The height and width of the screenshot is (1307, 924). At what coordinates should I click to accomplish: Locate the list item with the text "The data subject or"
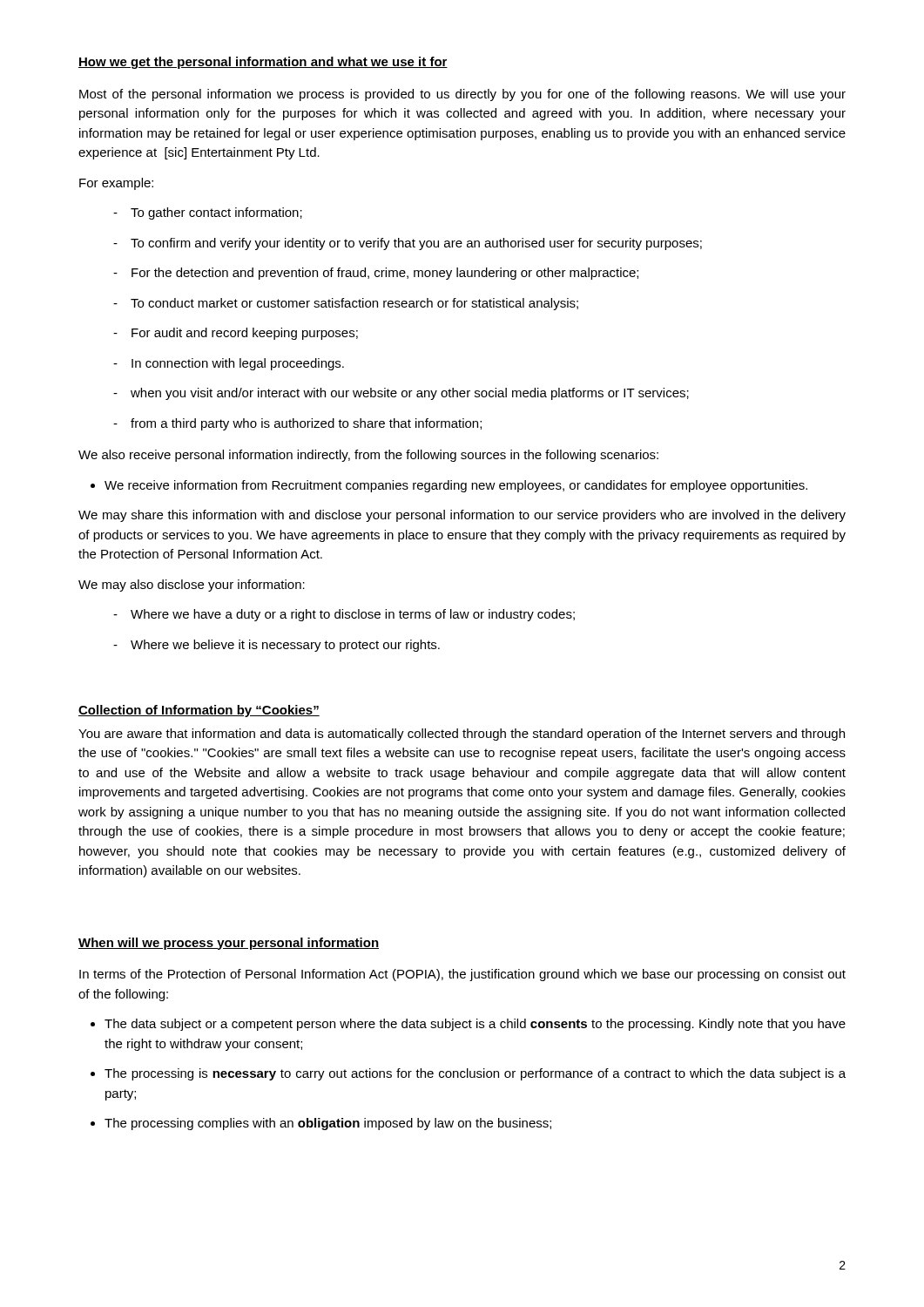point(475,1034)
